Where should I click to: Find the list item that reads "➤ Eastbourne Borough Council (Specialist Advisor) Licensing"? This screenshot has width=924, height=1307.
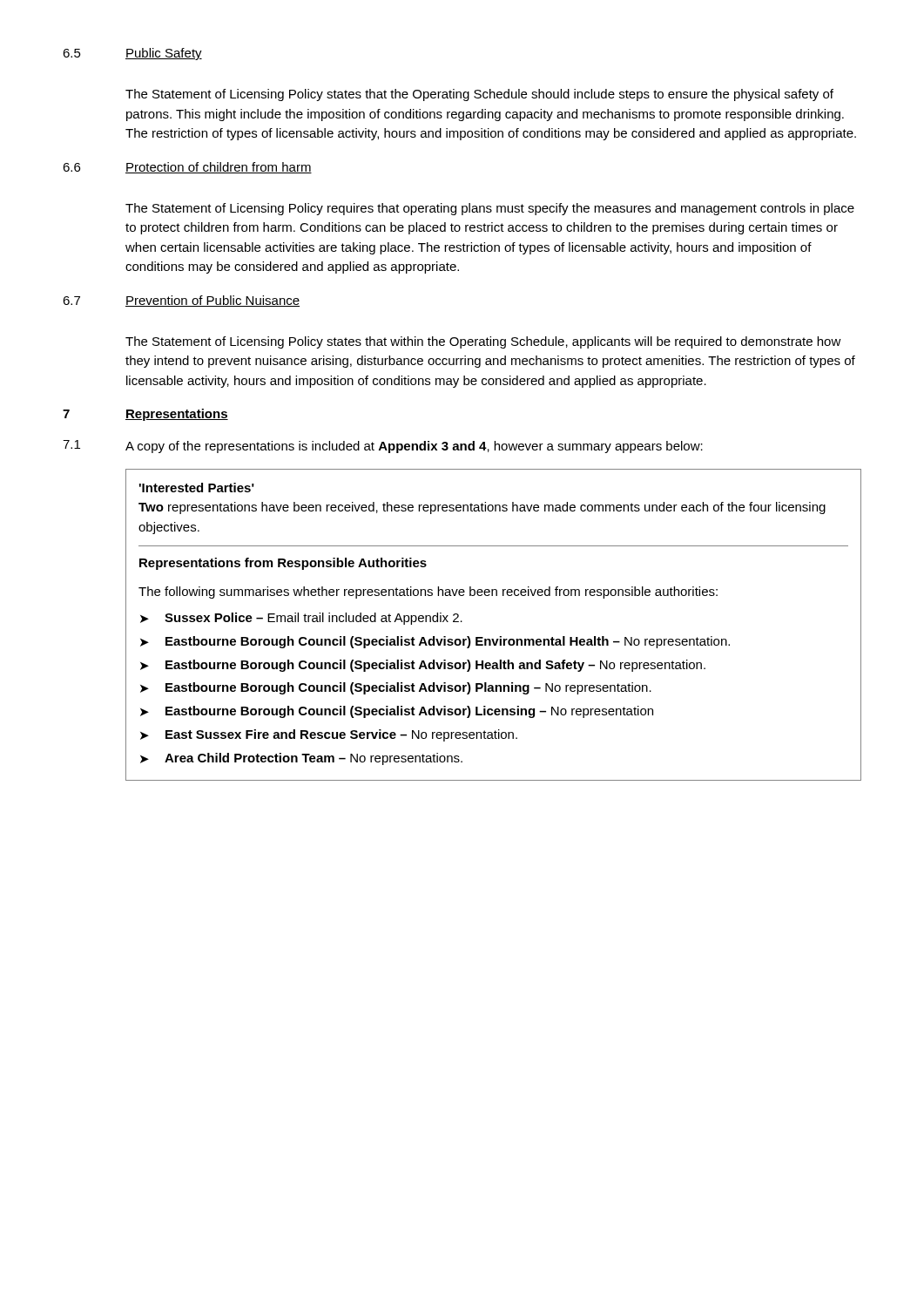pyautogui.click(x=493, y=711)
